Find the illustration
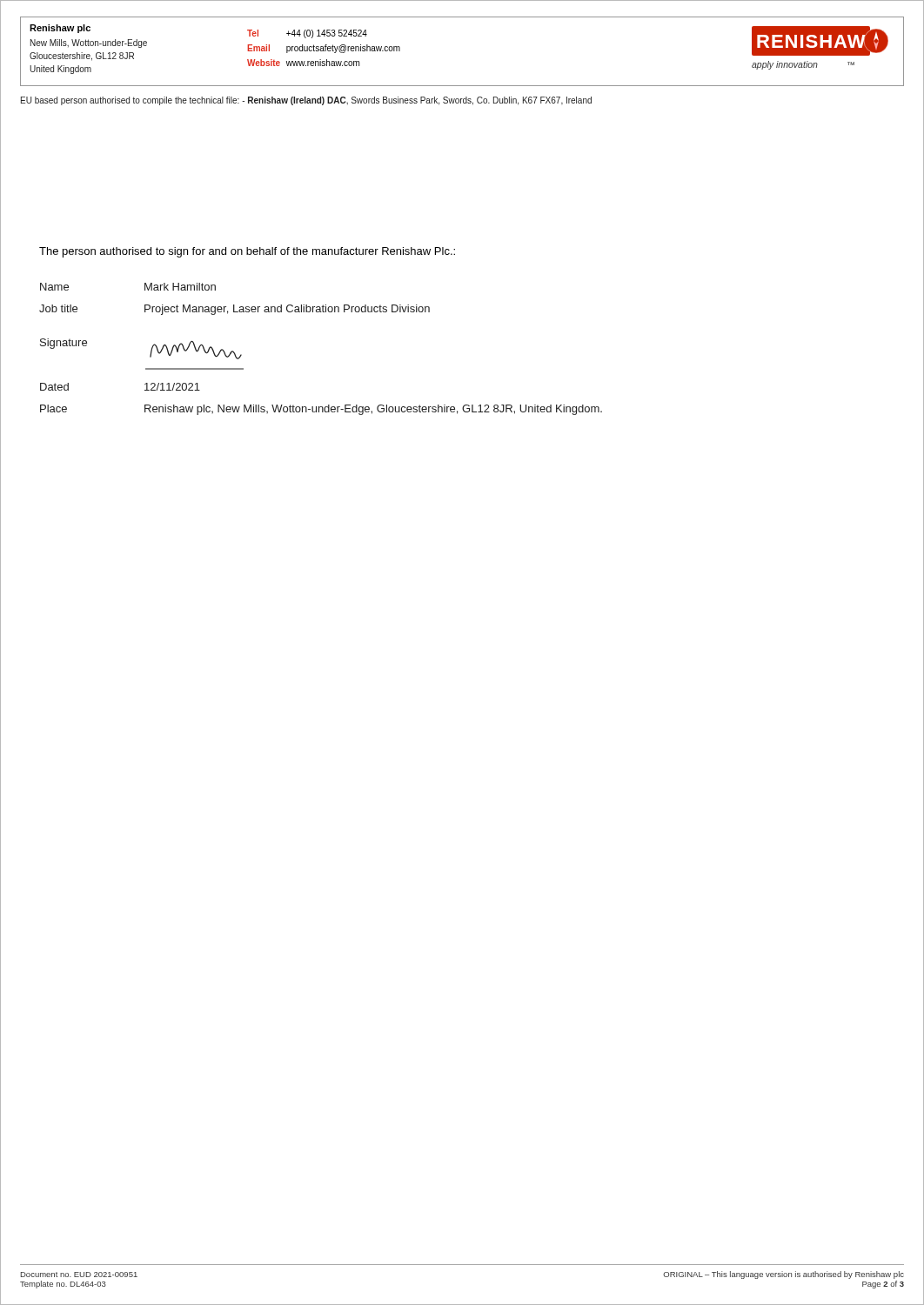924x1305 pixels. point(200,350)
